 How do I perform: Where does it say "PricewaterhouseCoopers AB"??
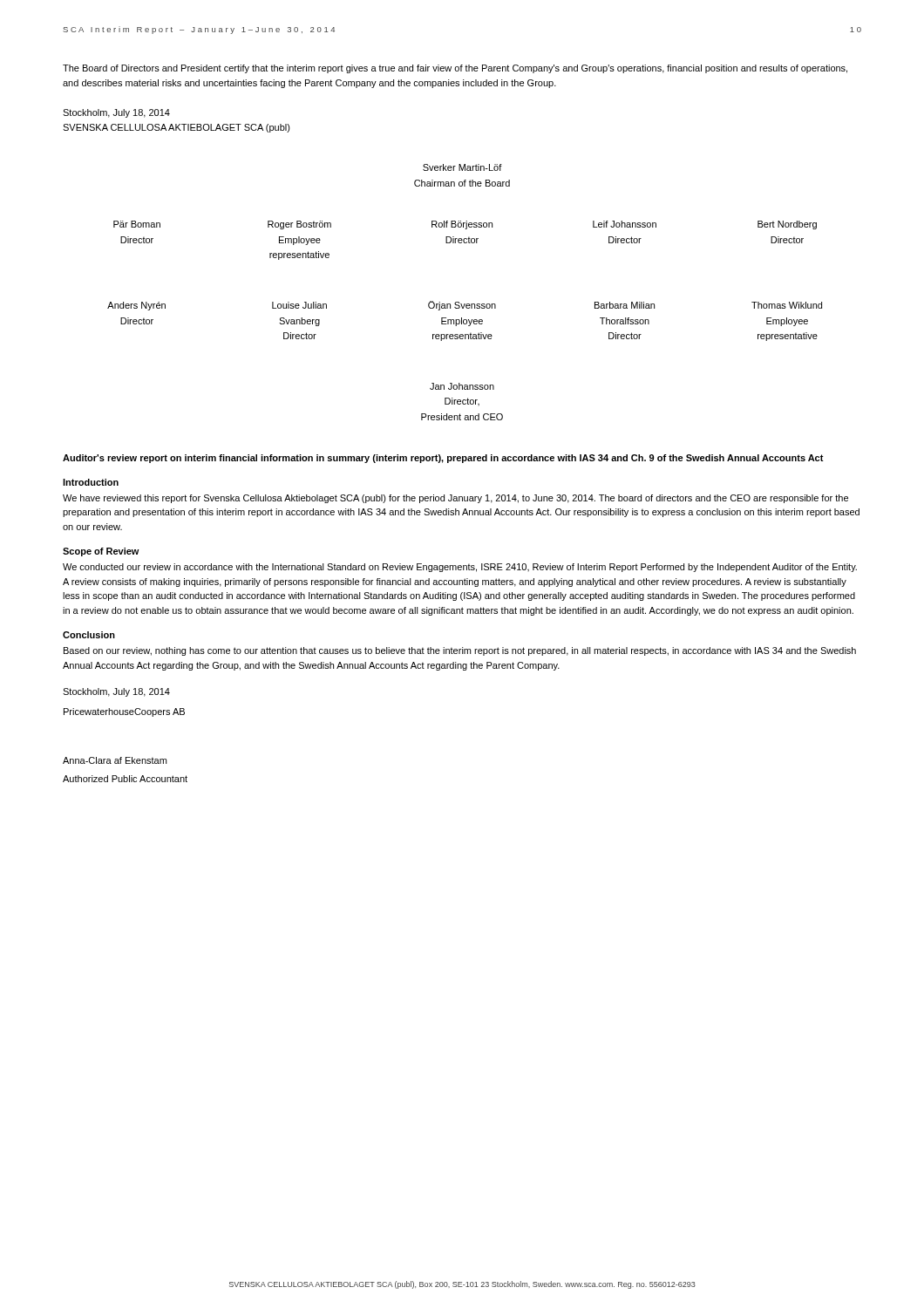(x=124, y=711)
